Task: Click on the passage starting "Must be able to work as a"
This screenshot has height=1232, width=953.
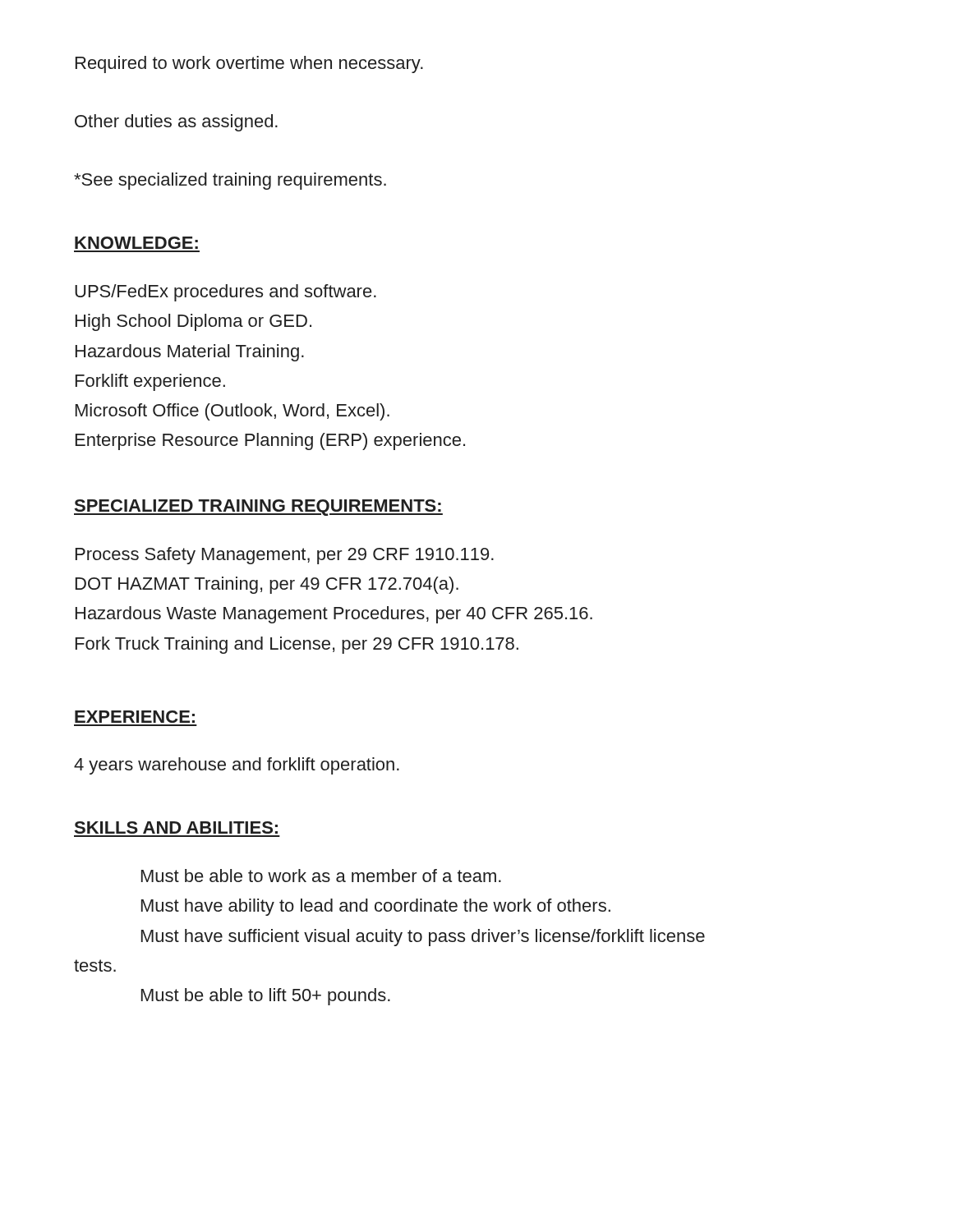Action: click(476, 936)
